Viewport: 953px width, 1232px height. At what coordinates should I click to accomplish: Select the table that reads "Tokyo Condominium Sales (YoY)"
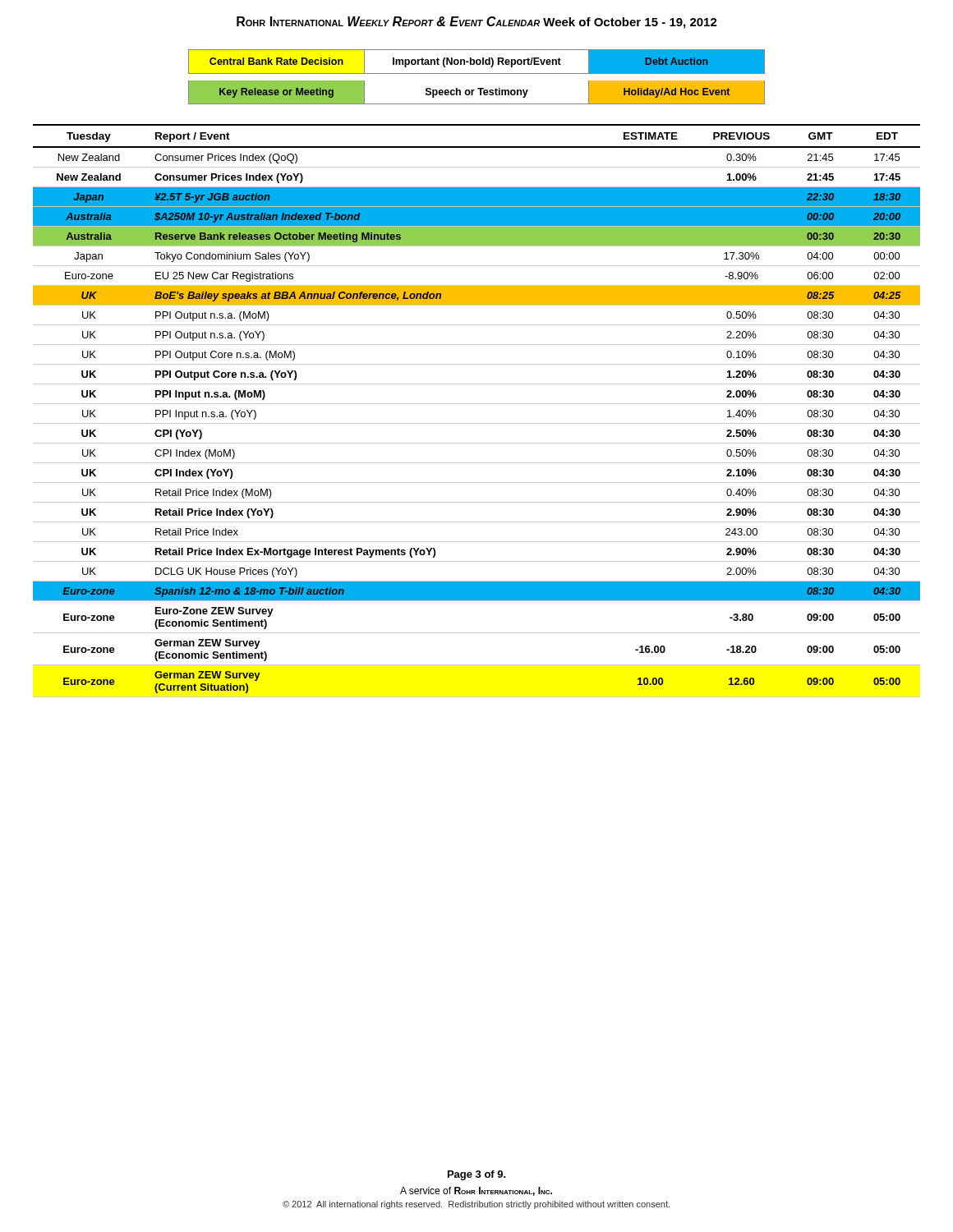point(476,411)
